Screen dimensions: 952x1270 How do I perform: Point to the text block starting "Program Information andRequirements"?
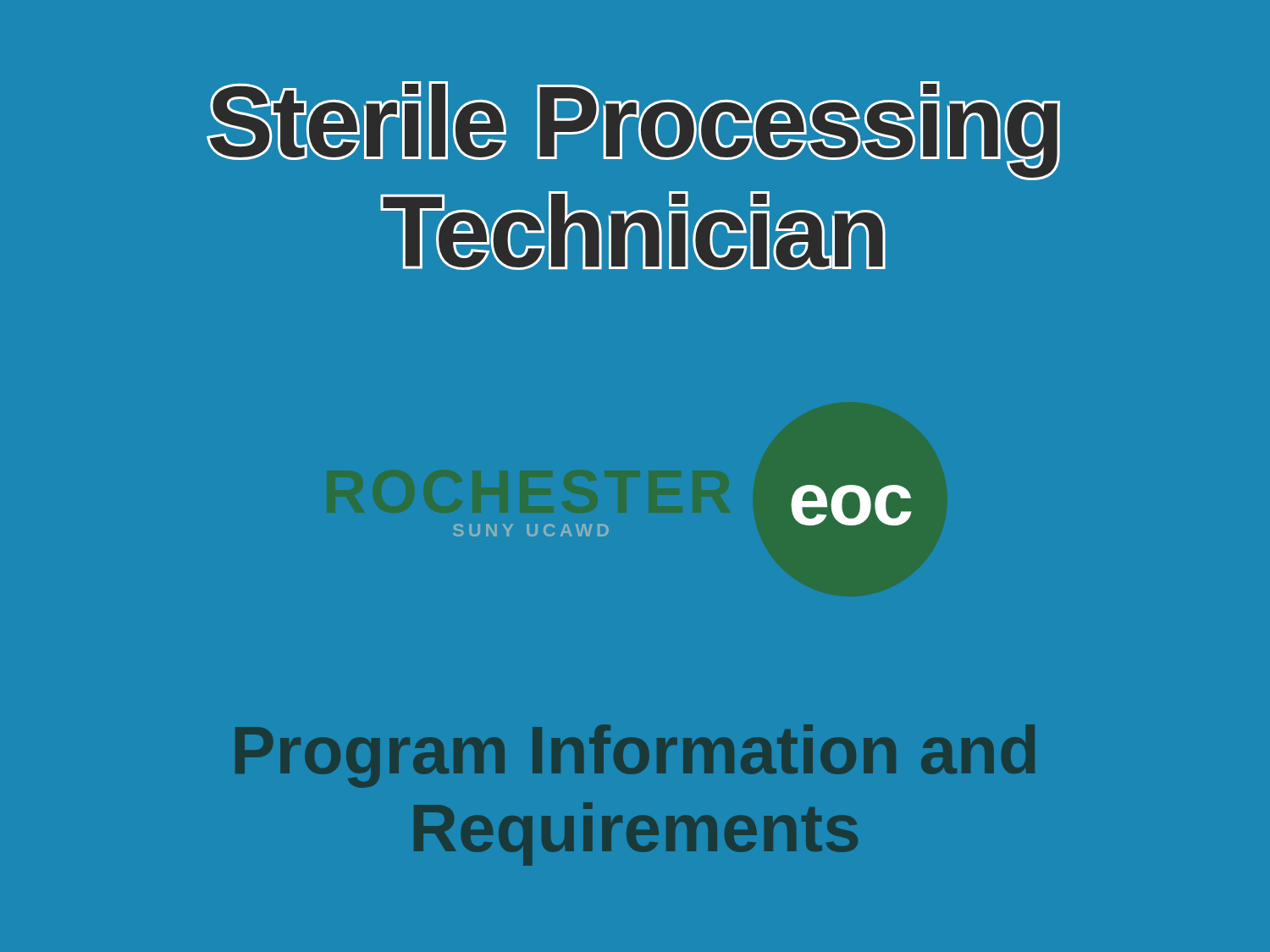tap(635, 790)
